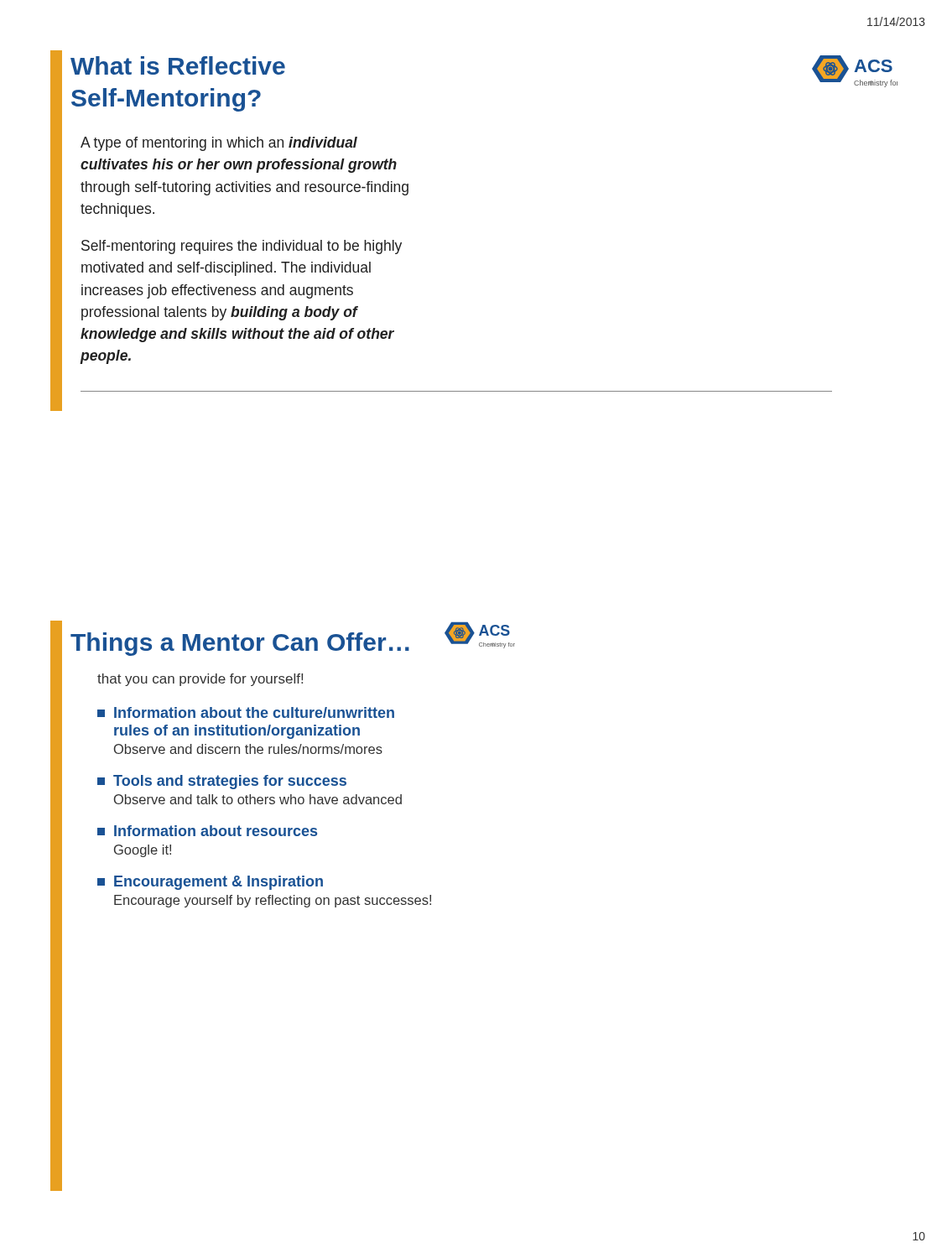Select the title that reads "Things a Mentor Can Offer…"
The image size is (952, 1258).
(241, 642)
